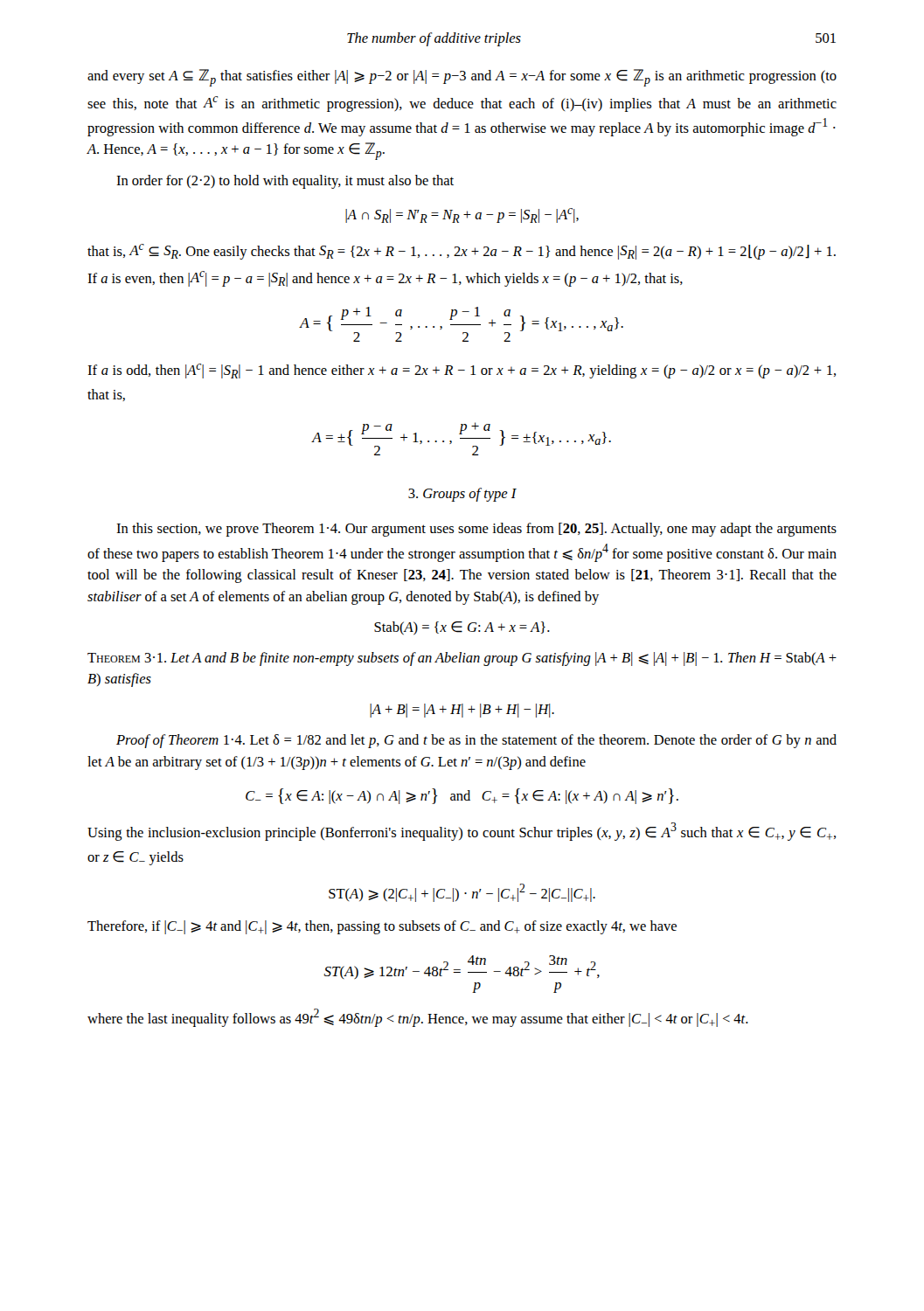Screen dimensions: 1311x924
Task: Point to the formula beginning "ST(A) ⩾ (2|C+| + |C−|) ·"
Action: click(462, 893)
